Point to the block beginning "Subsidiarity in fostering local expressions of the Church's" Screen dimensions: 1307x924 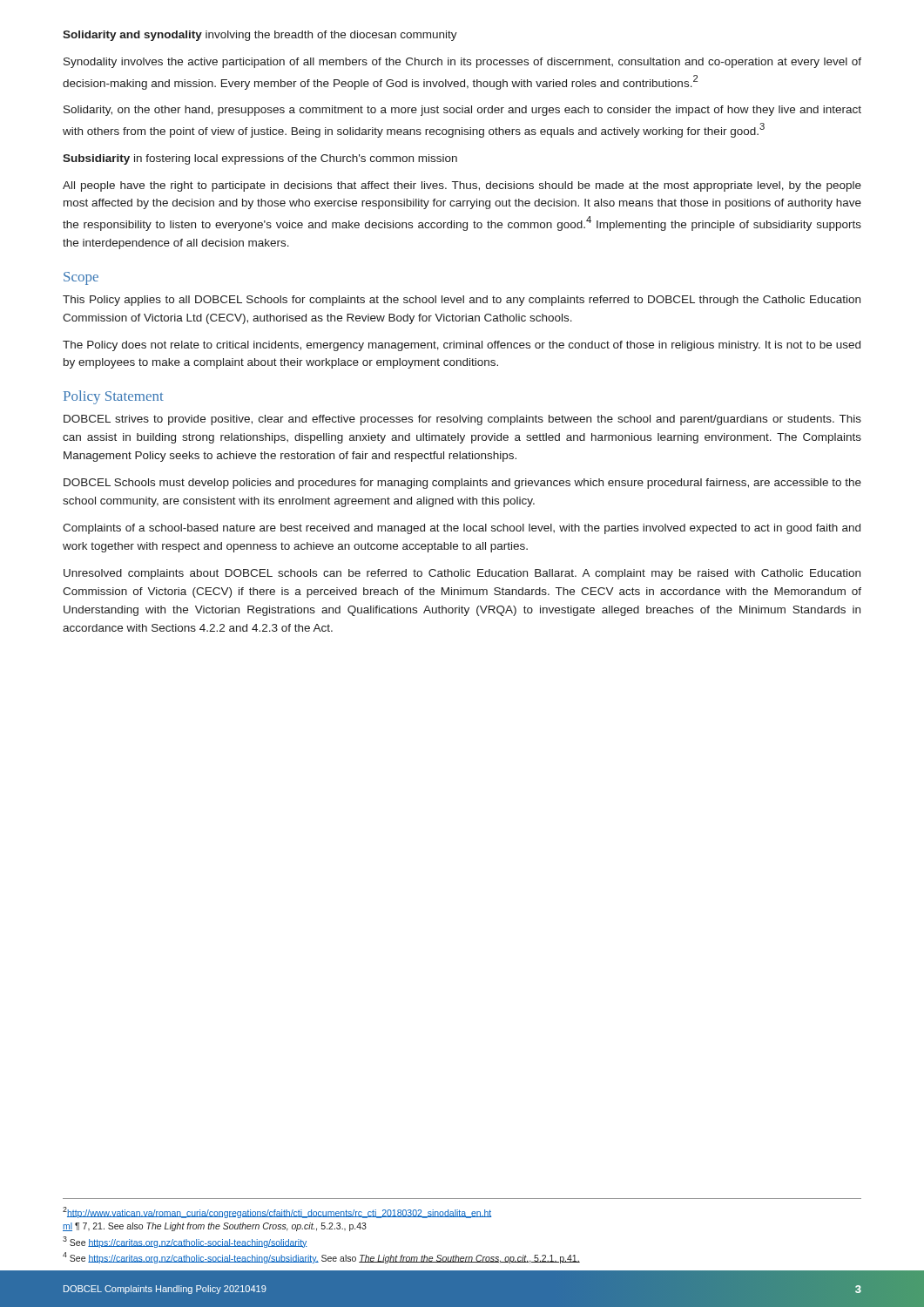(462, 159)
